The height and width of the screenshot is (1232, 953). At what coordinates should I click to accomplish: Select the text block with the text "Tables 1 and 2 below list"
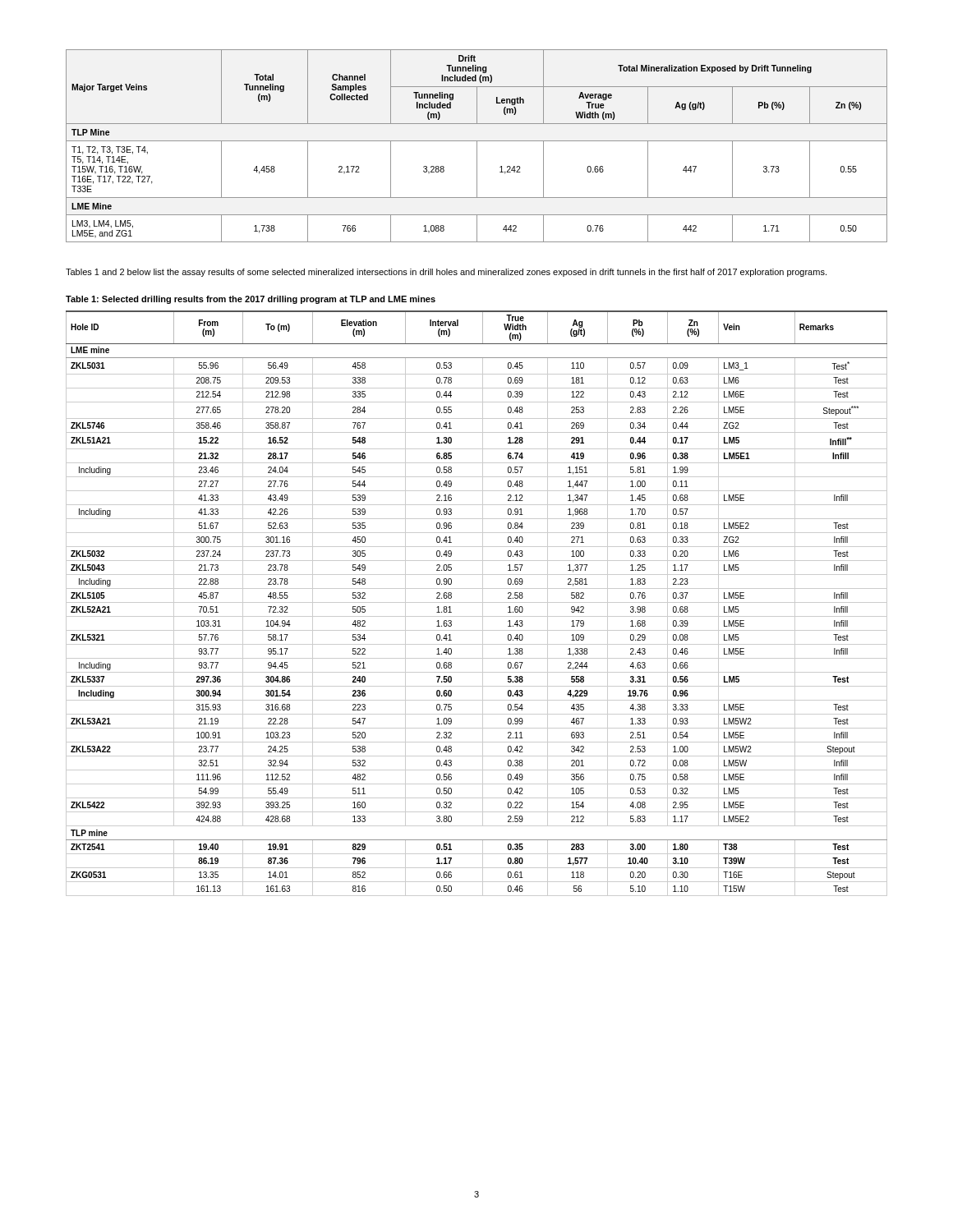tap(476, 272)
